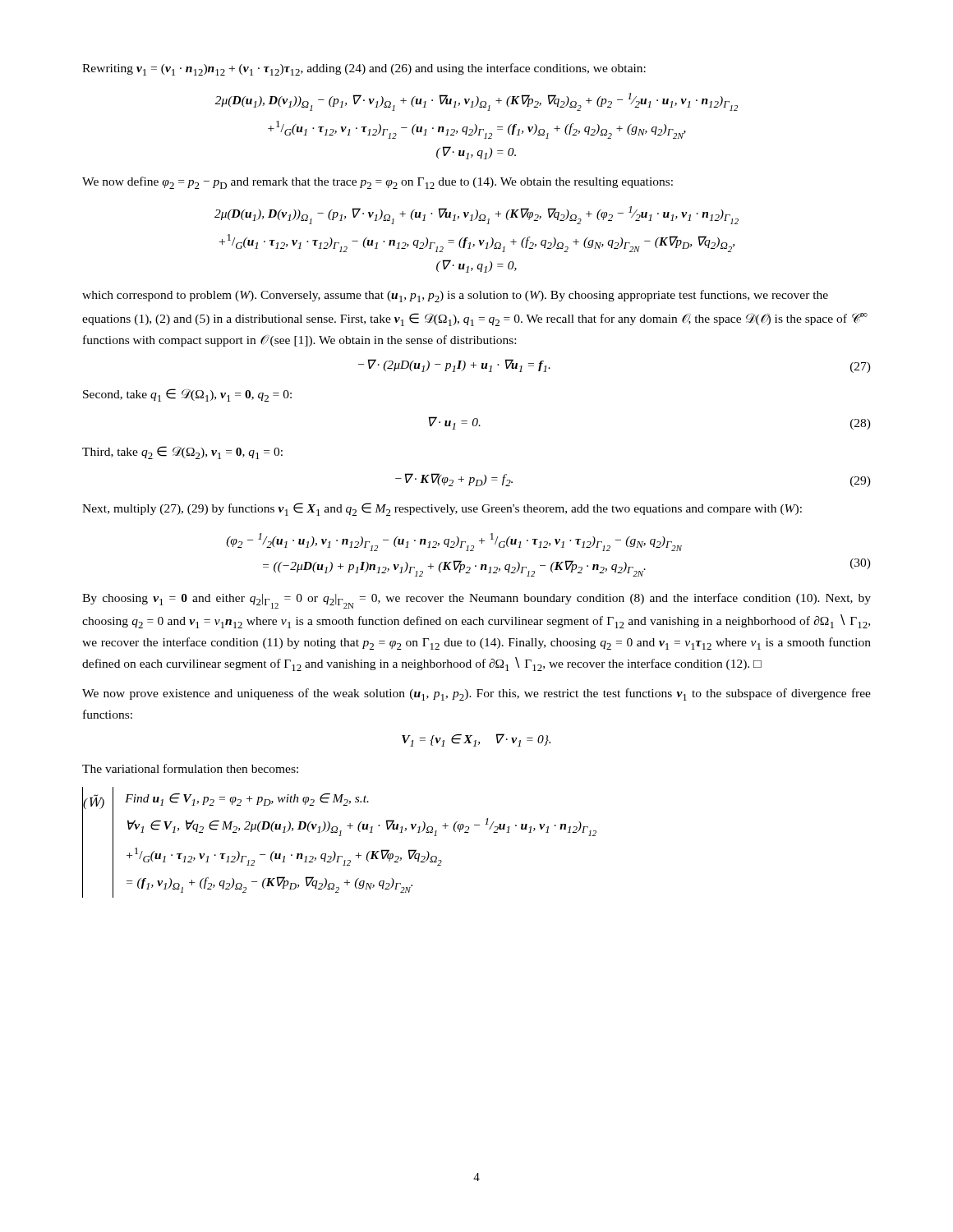The height and width of the screenshot is (1232, 953).
Task: Locate the passage starting "(W̃) Find u1 ∈ V1,"
Action: (x=477, y=842)
